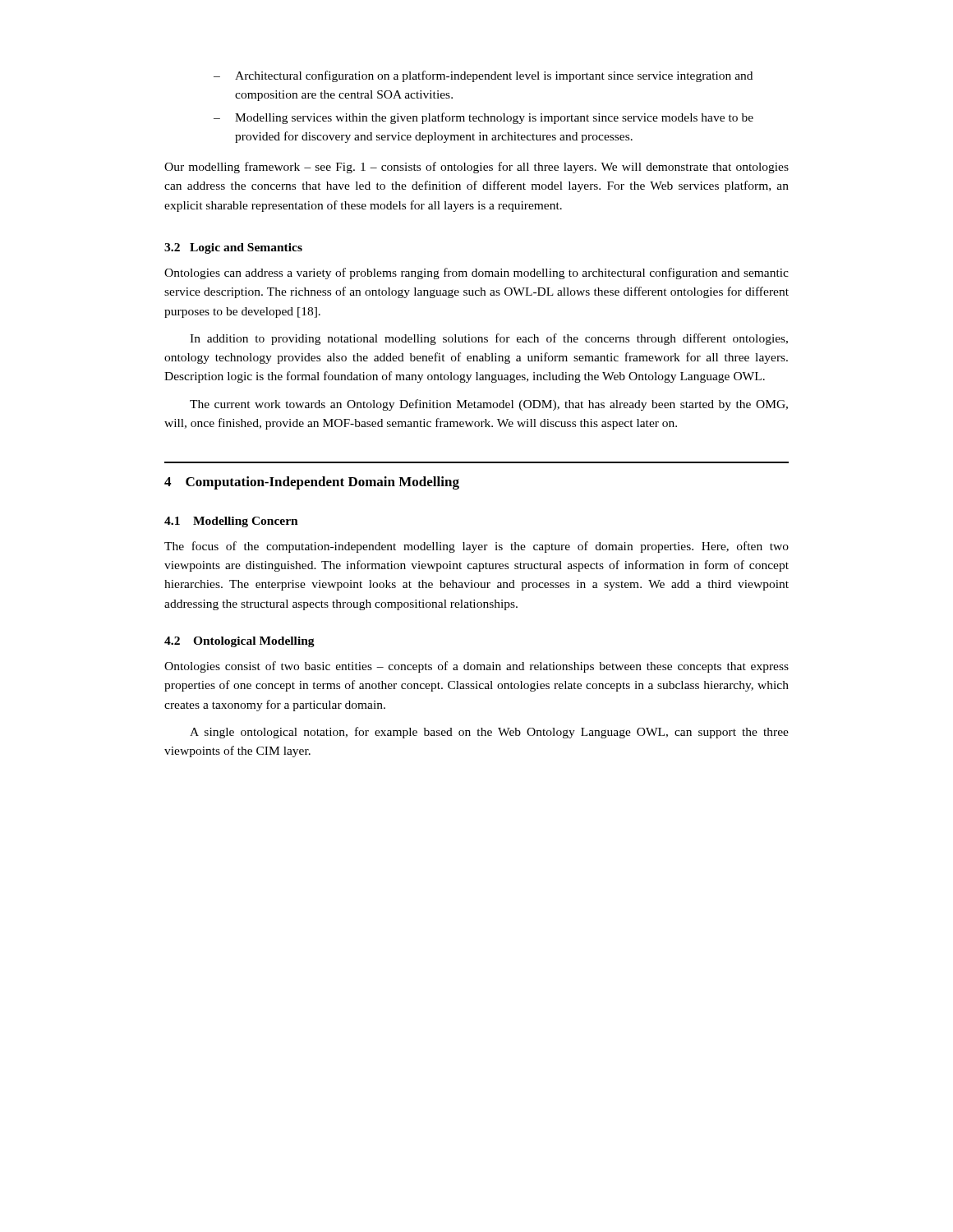Image resolution: width=953 pixels, height=1232 pixels.
Task: Click on the passage starting "– Modelling services within the given platform technology"
Action: (x=501, y=126)
